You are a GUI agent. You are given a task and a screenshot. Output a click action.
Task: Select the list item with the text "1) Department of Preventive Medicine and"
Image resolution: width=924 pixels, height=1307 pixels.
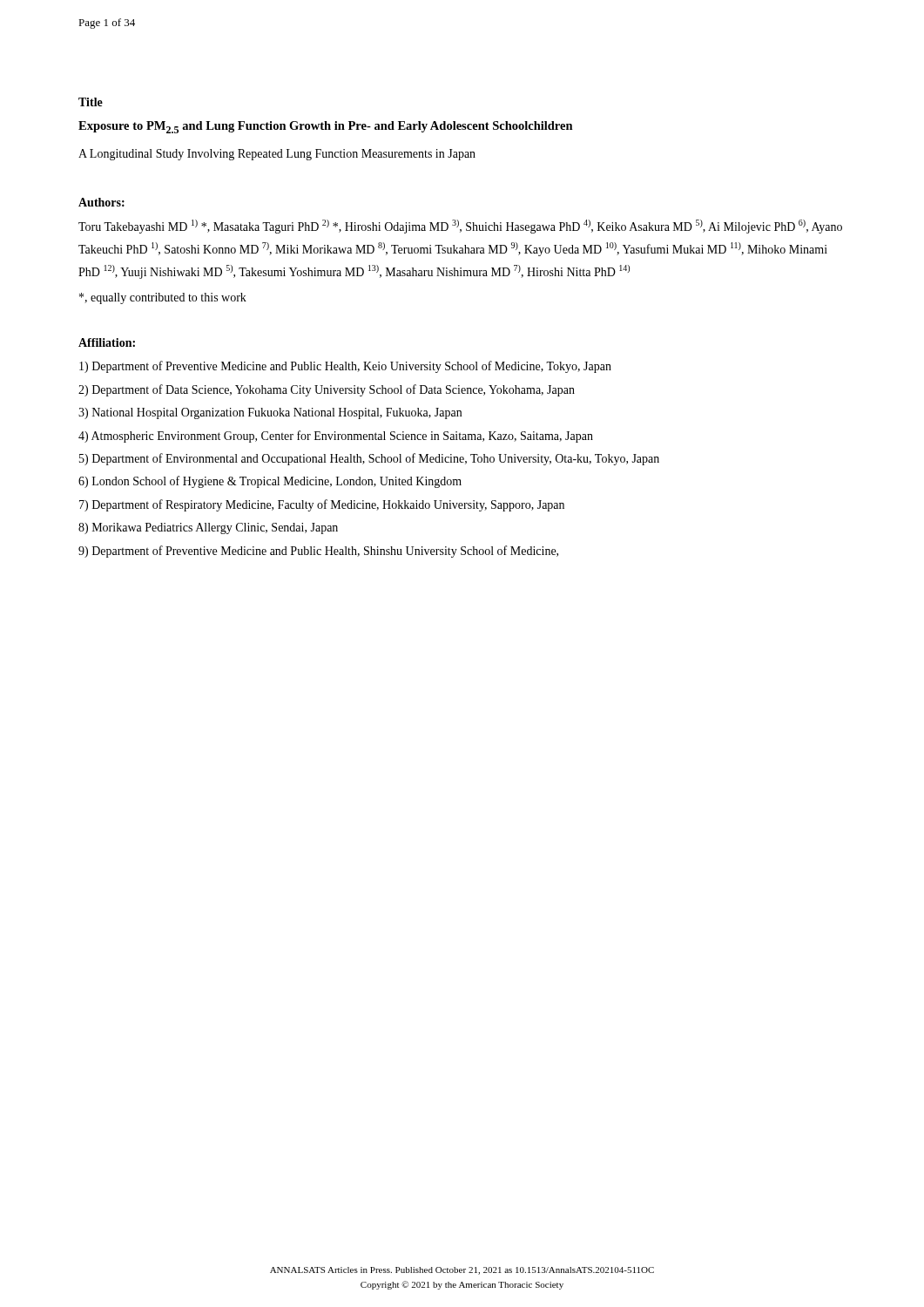345,367
